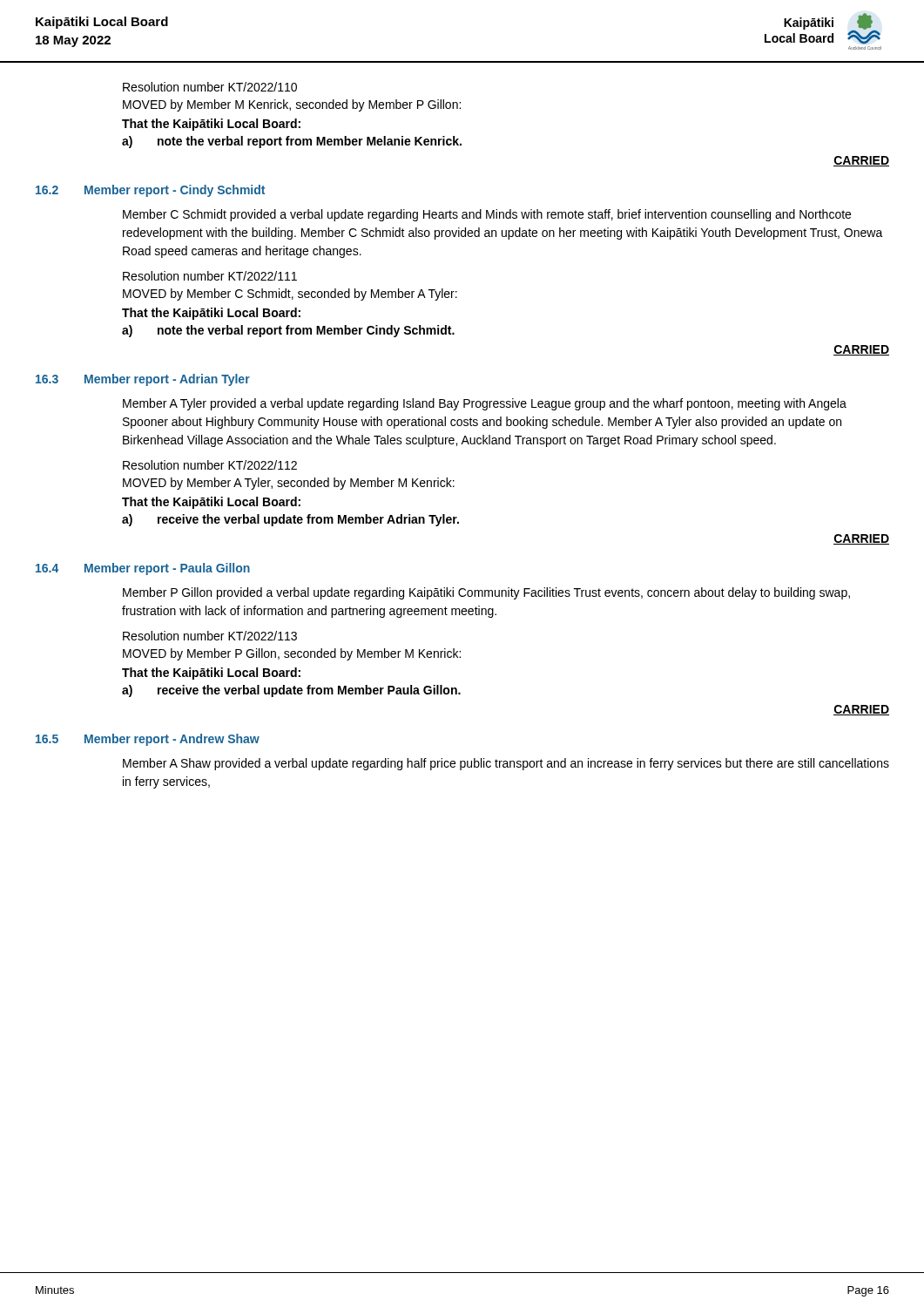This screenshot has height=1307, width=924.
Task: Locate the text block that says "MOVED by Member P Gillon, seconded by"
Action: [x=292, y=654]
